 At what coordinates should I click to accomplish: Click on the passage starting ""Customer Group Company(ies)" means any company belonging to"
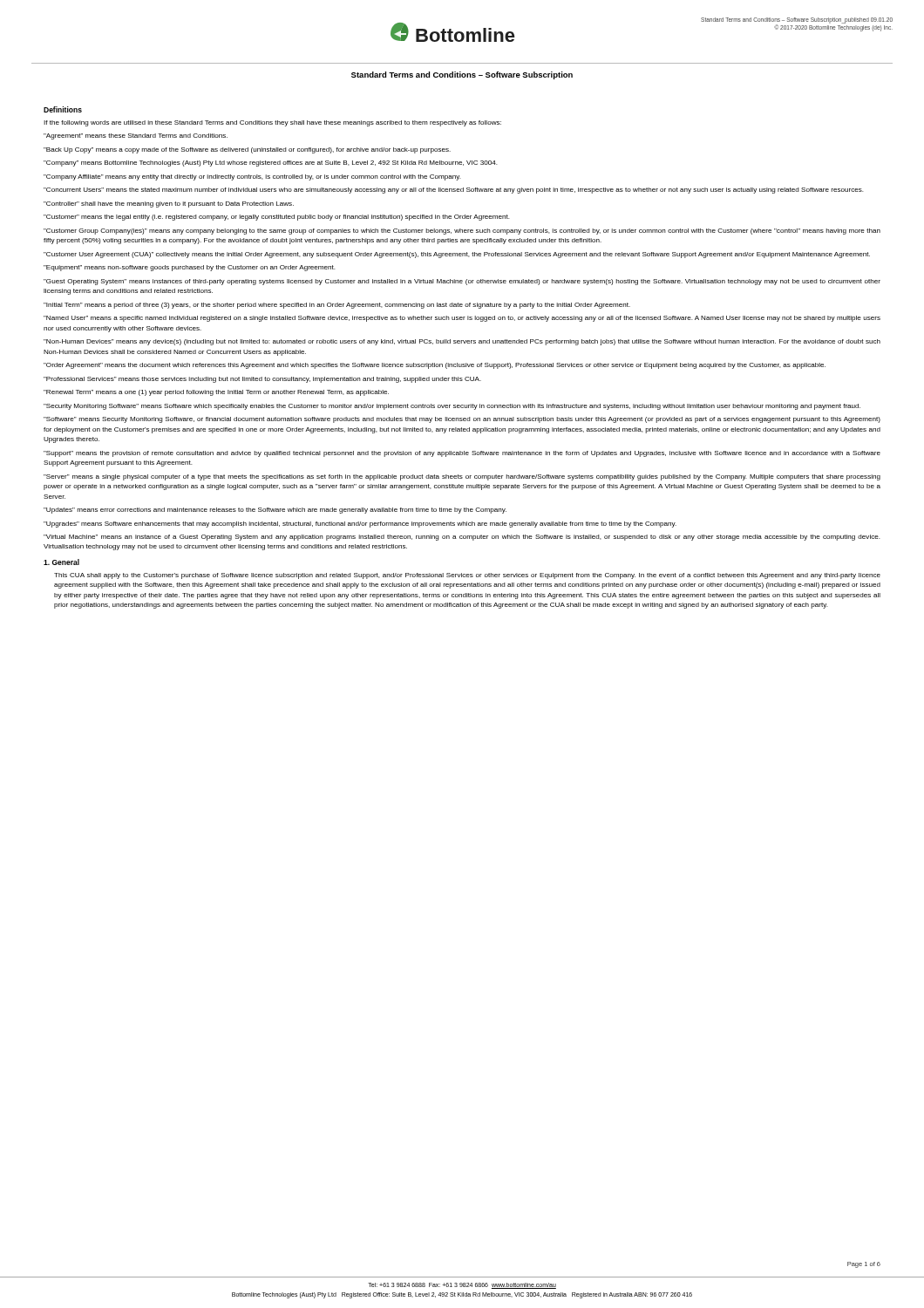coord(462,236)
